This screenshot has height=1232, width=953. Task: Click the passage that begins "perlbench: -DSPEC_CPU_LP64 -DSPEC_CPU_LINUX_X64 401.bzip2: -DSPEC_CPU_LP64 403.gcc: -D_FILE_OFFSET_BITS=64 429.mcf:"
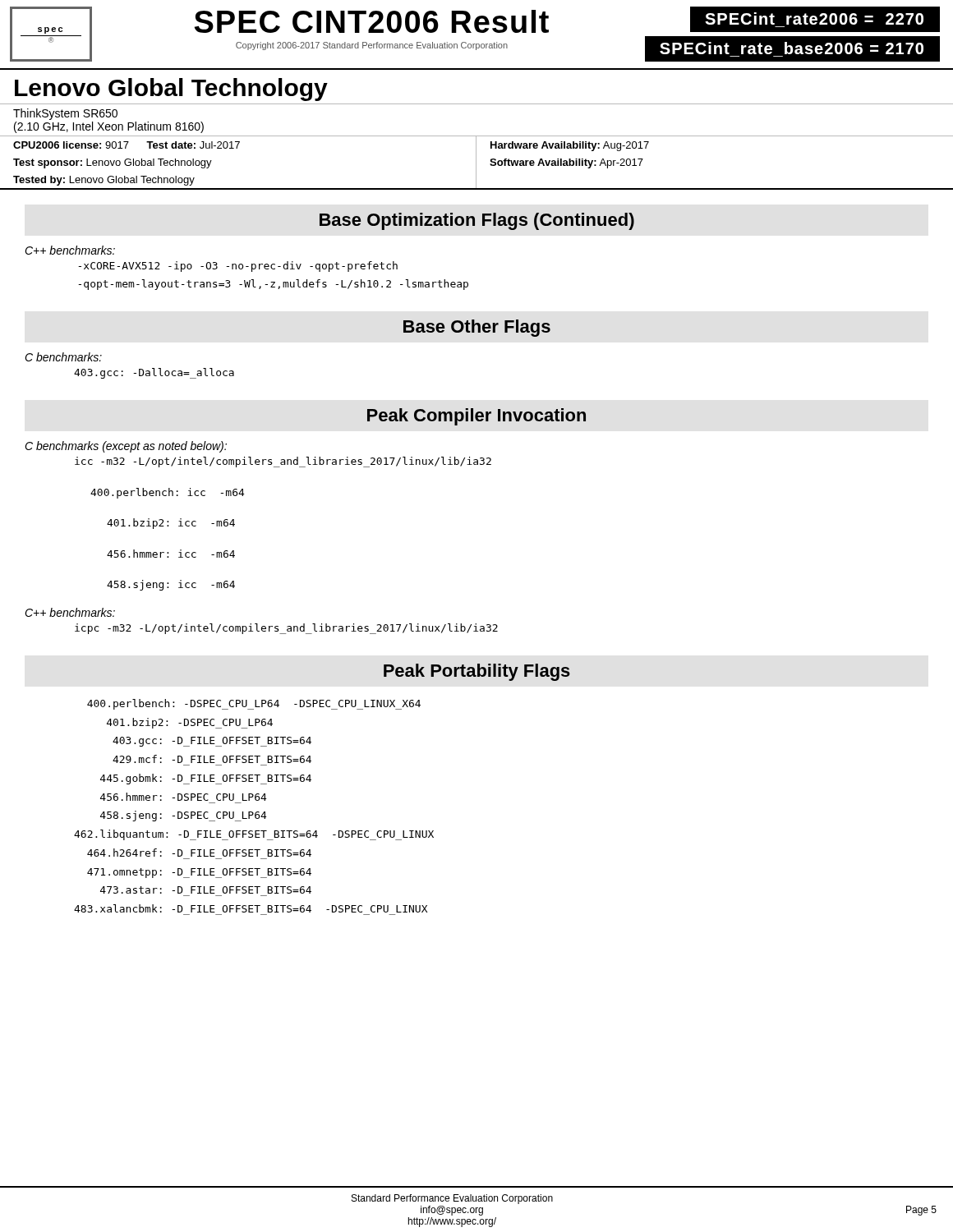click(x=254, y=704)
